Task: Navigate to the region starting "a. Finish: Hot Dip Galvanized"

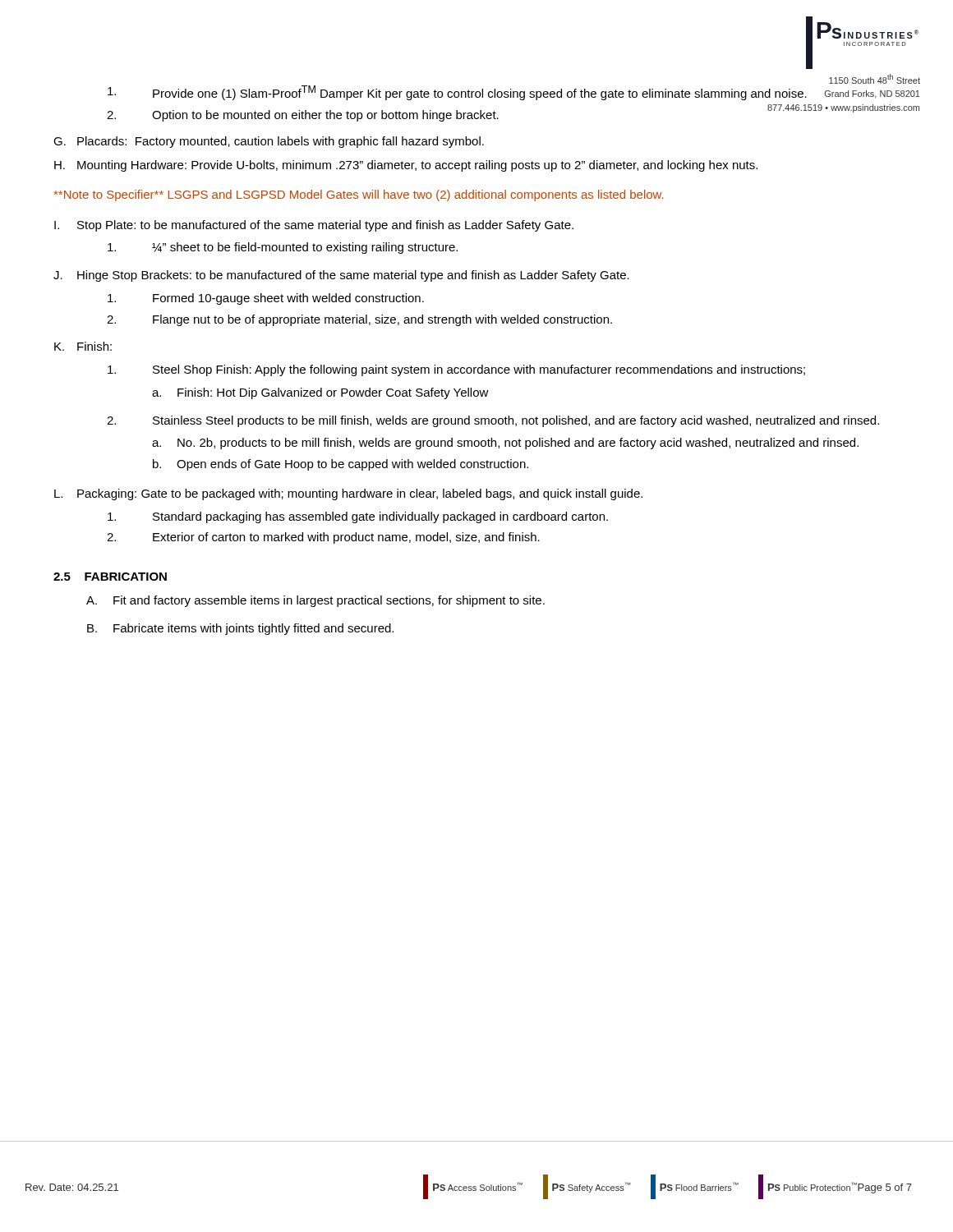Action: tap(320, 393)
